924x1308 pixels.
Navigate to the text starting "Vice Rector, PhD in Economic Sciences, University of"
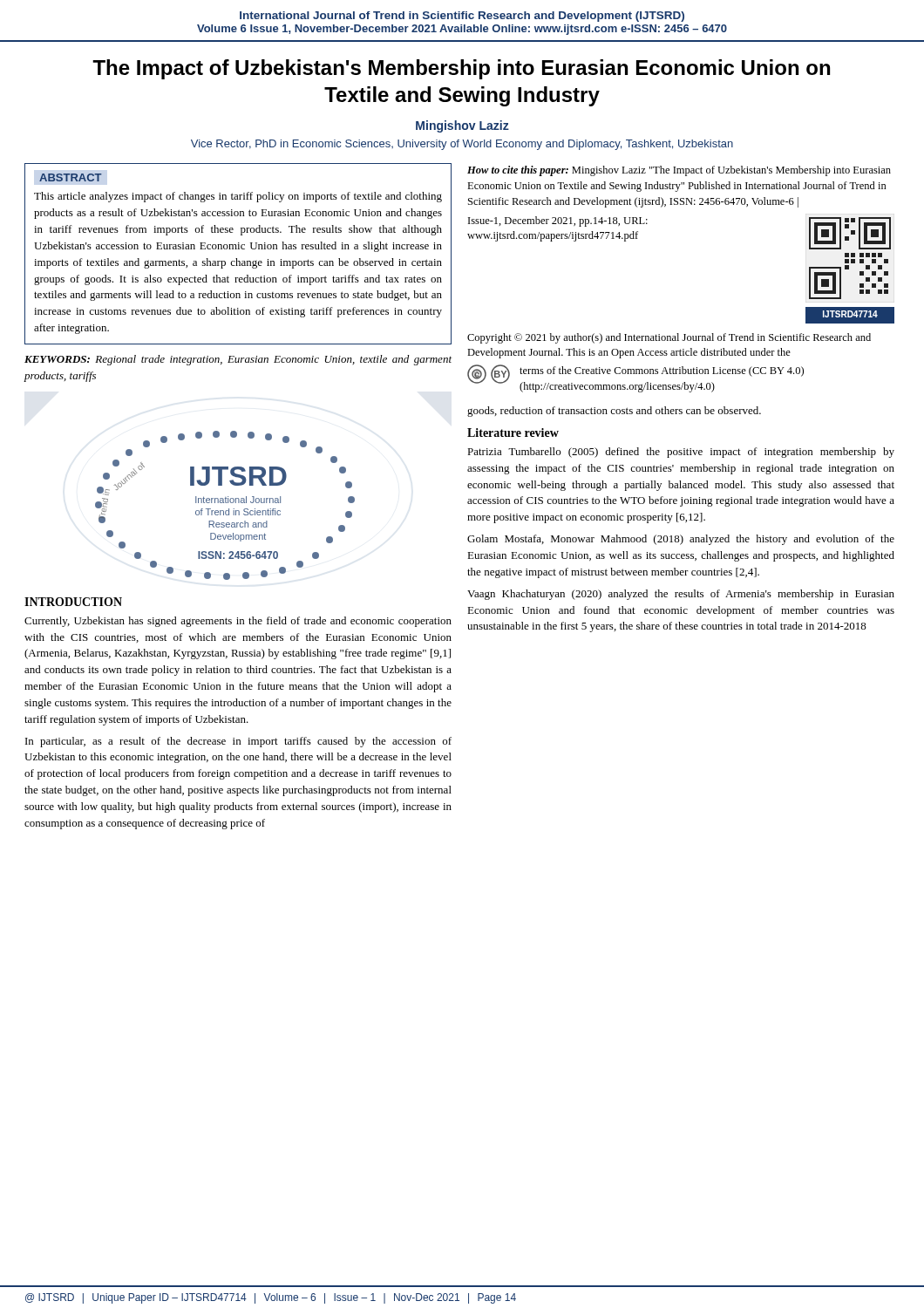point(462,144)
